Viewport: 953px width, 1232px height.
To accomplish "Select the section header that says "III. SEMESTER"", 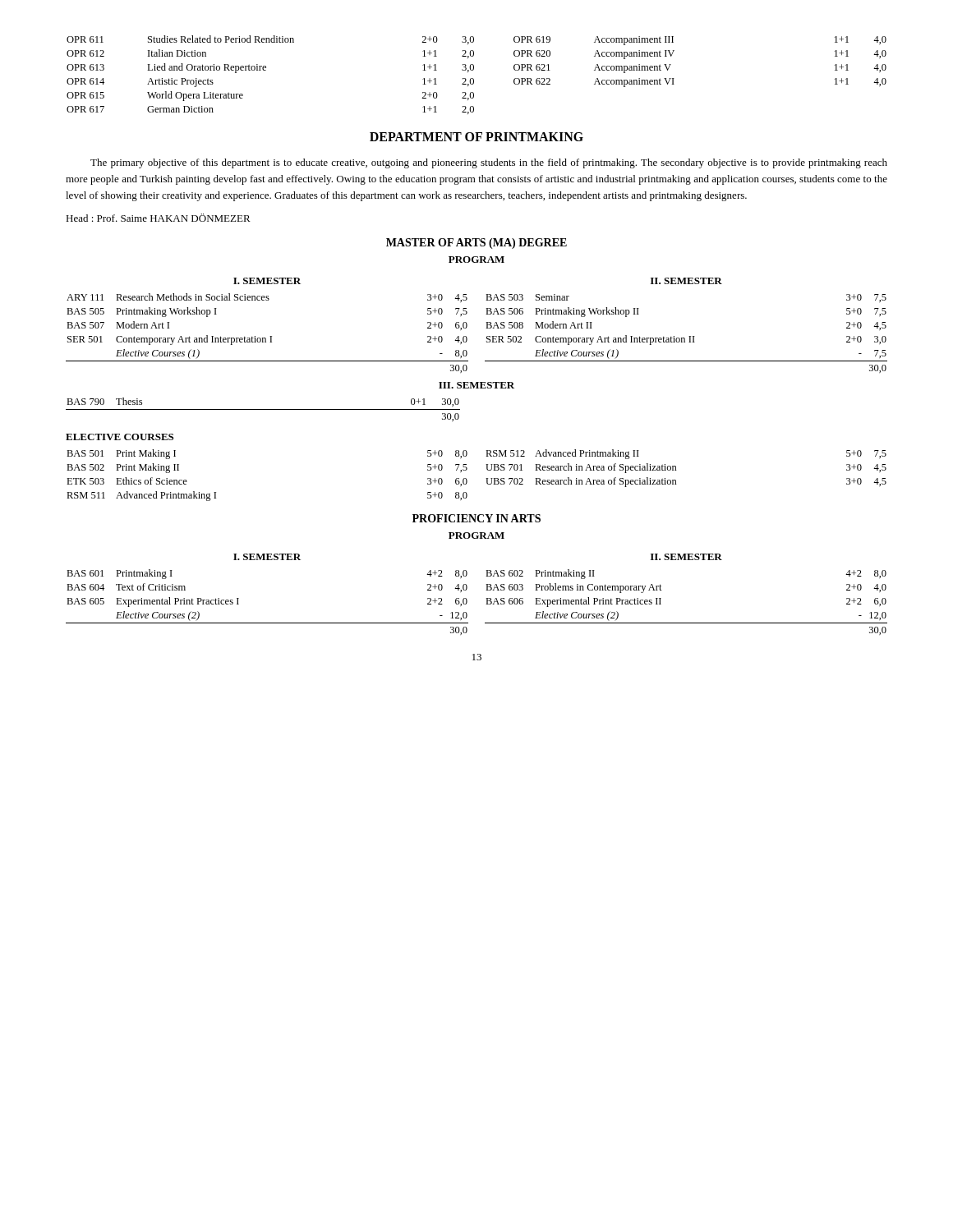I will (476, 385).
